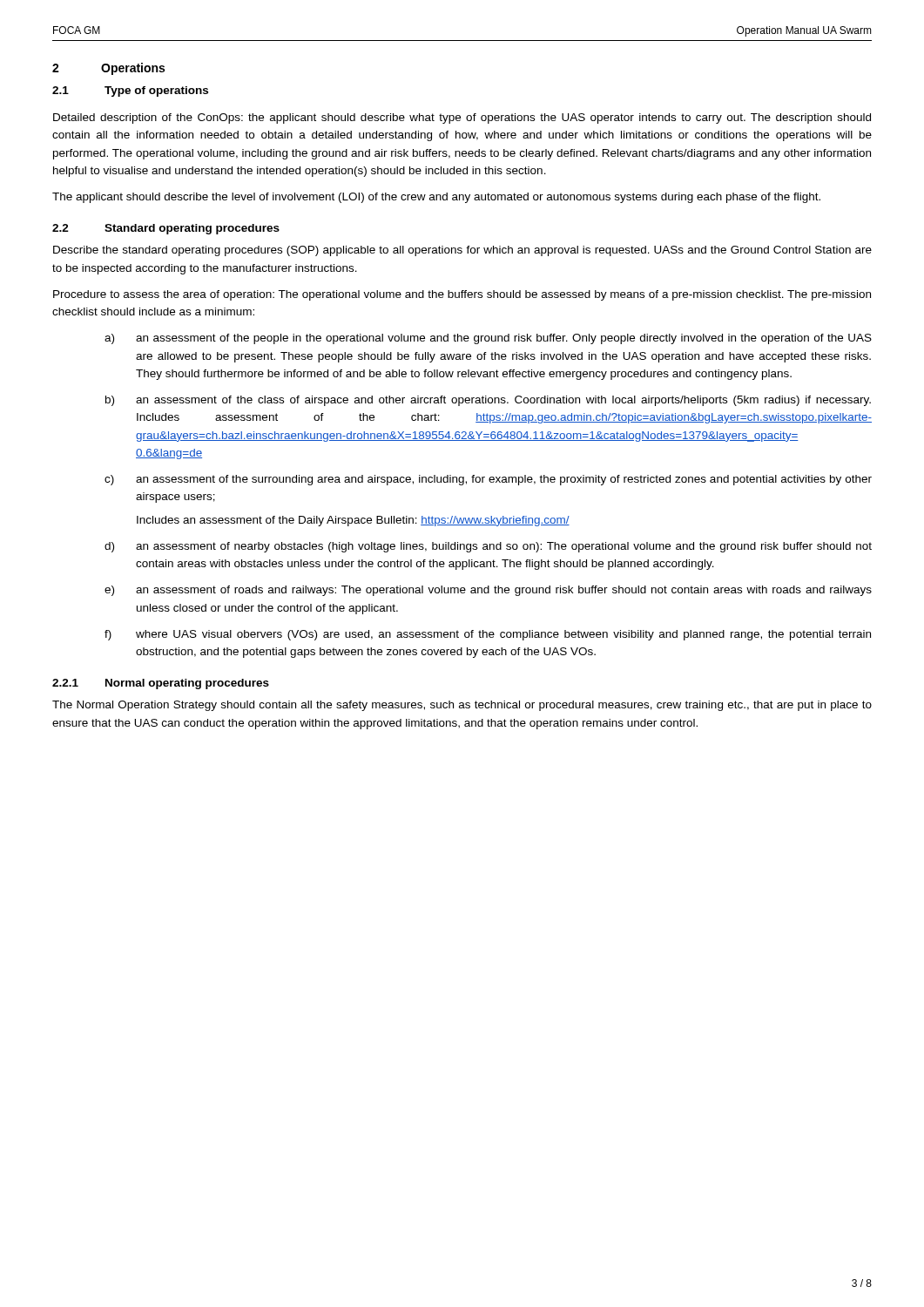Find the section header on this page that starts "2.2 Standard operating"
This screenshot has height=1307, width=924.
click(x=166, y=228)
